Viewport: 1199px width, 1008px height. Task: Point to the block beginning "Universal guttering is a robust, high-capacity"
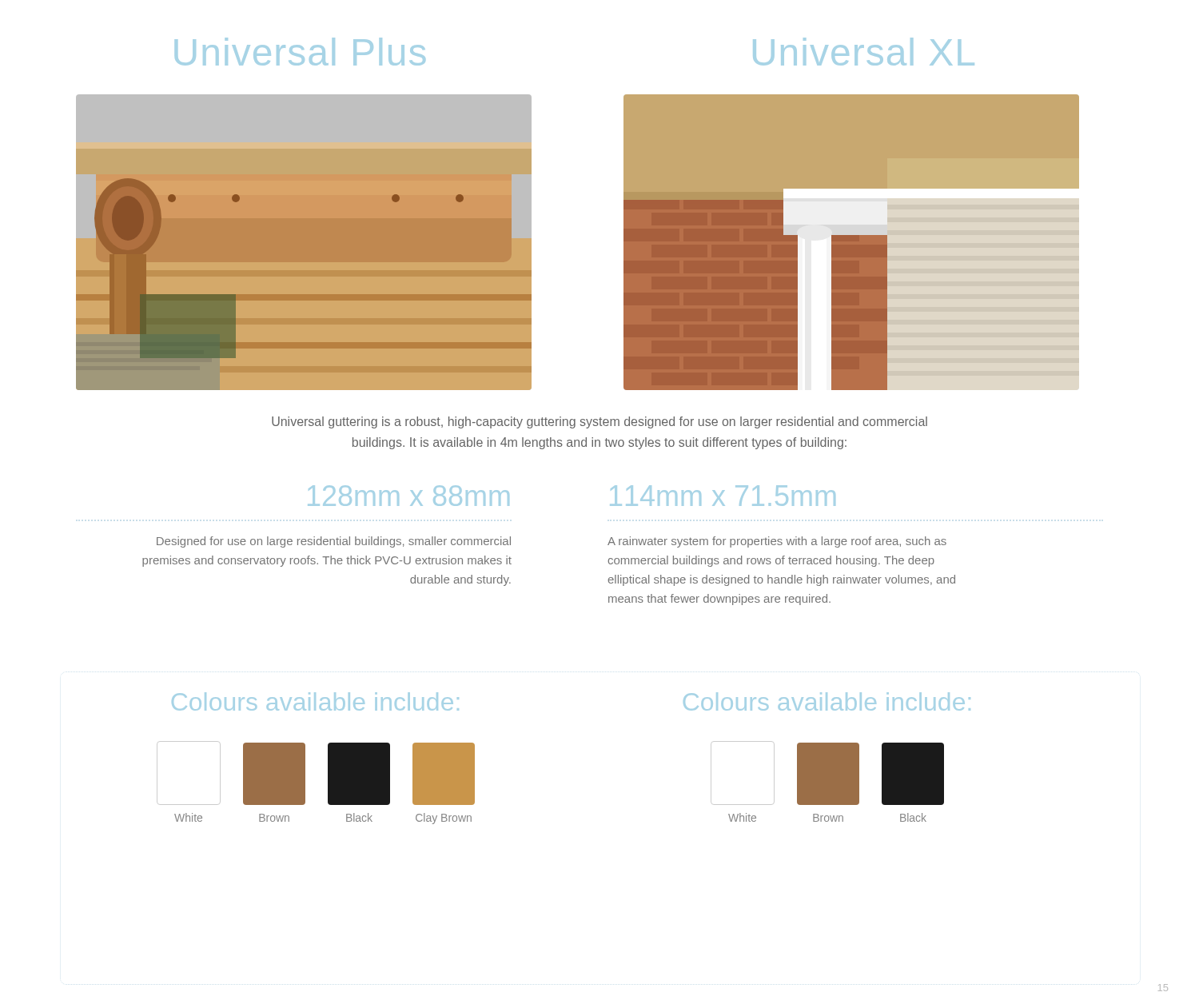tap(600, 432)
